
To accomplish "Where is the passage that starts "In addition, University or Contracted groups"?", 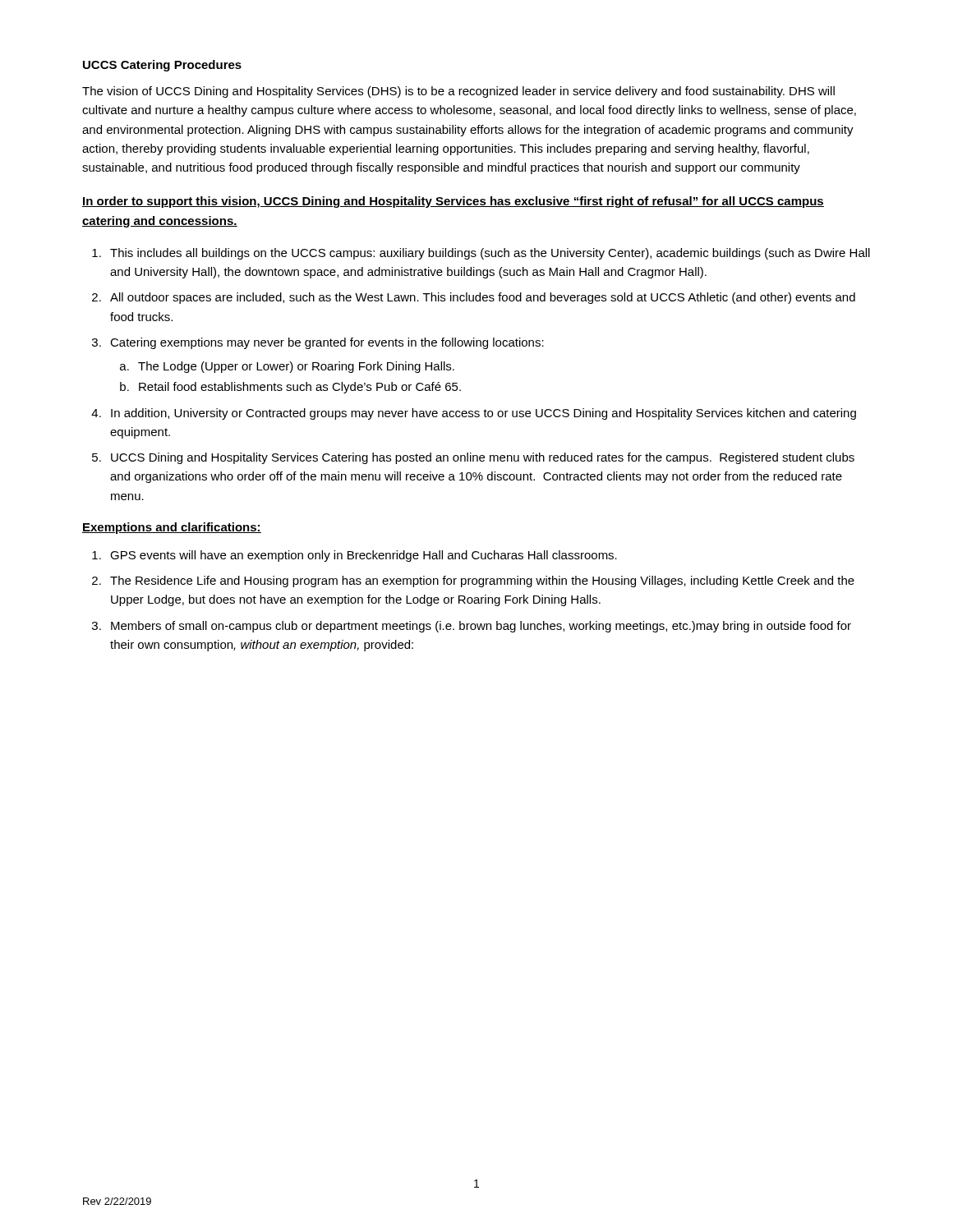I will tap(483, 422).
